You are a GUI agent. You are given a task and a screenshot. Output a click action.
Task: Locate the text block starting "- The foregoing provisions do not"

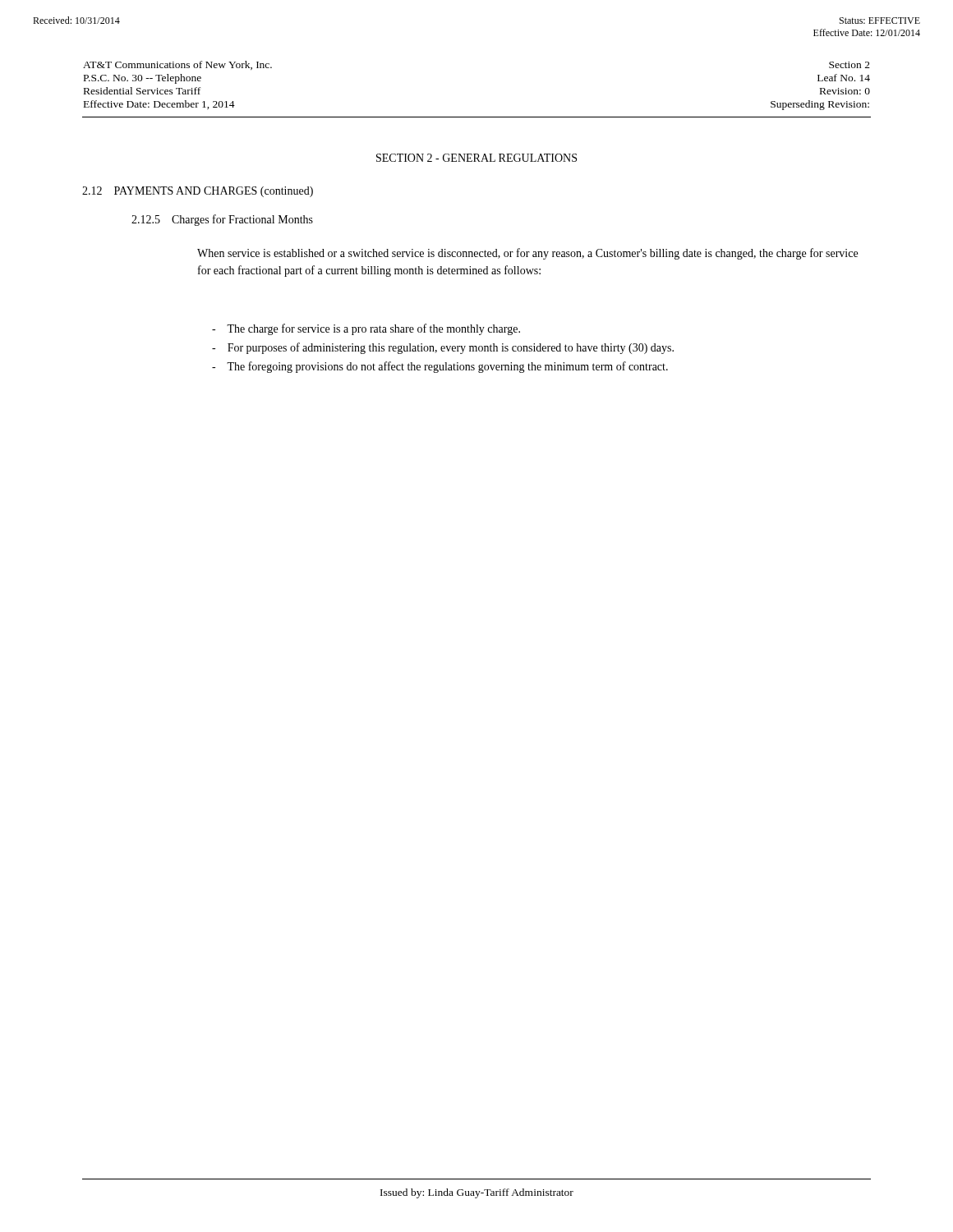pos(440,367)
